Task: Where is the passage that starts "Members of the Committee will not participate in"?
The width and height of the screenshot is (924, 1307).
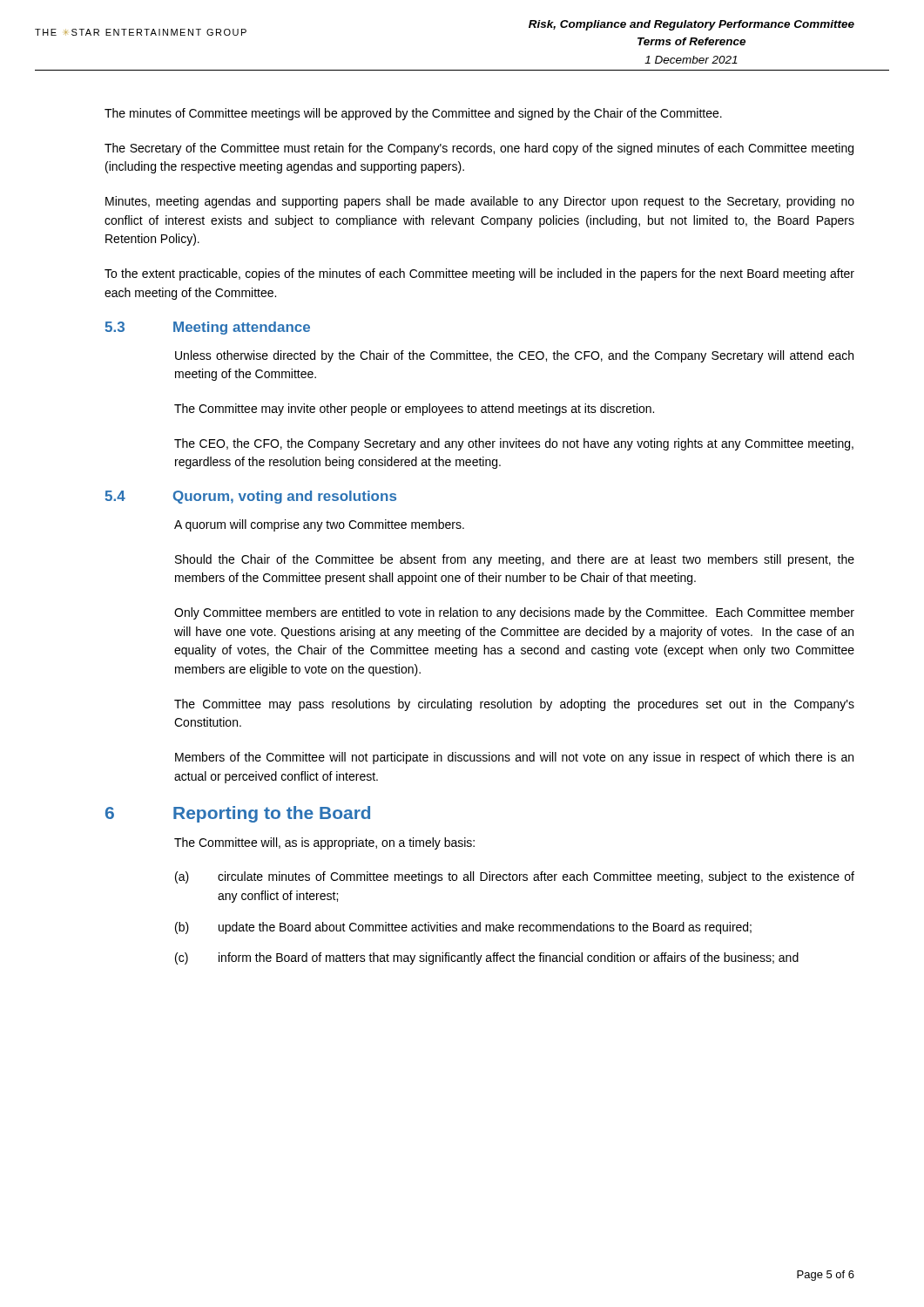Action: click(514, 767)
